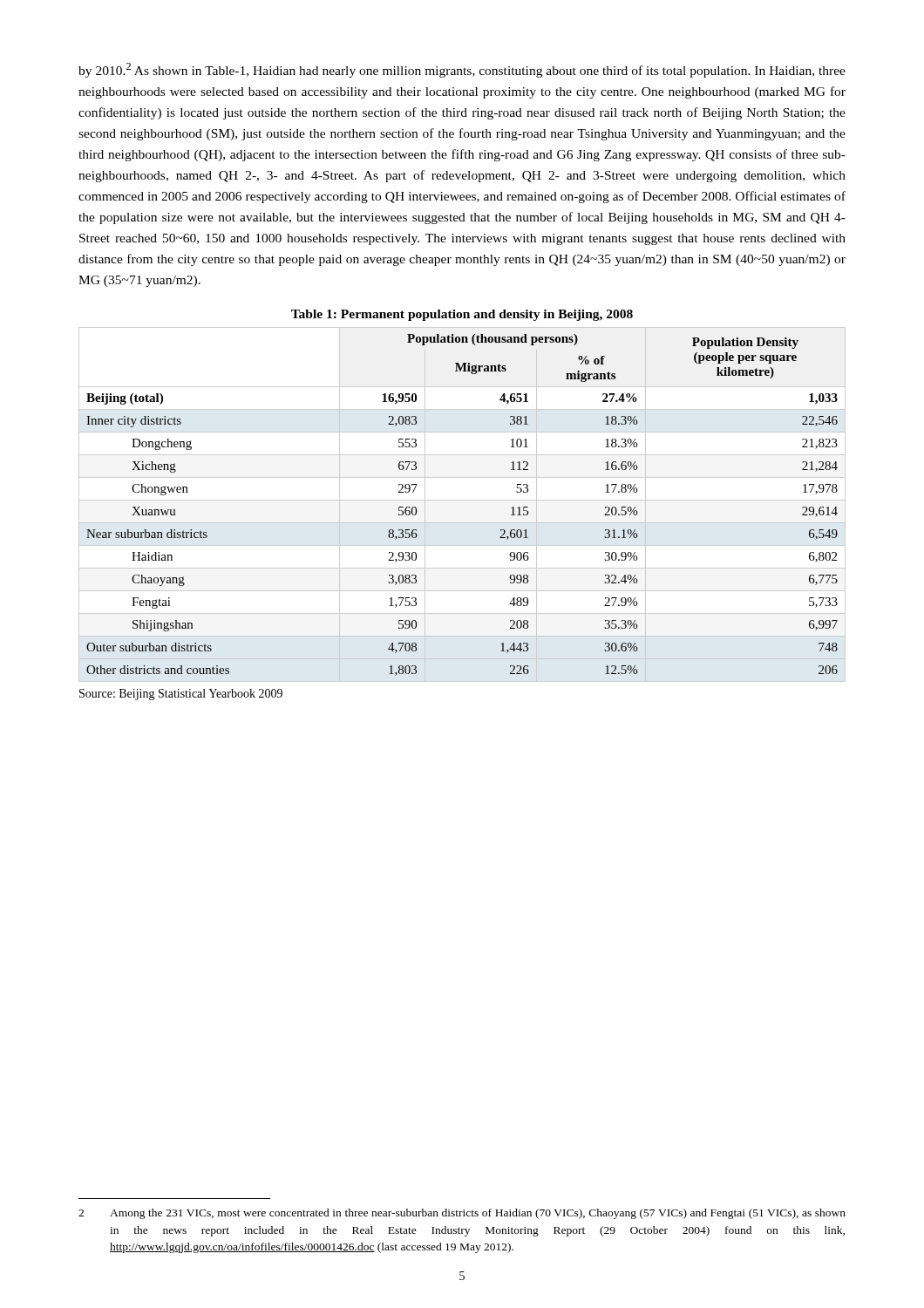Click on the text starting "Source: Beijing Statistical Yearbook"
This screenshot has height=1308, width=924.
click(181, 694)
